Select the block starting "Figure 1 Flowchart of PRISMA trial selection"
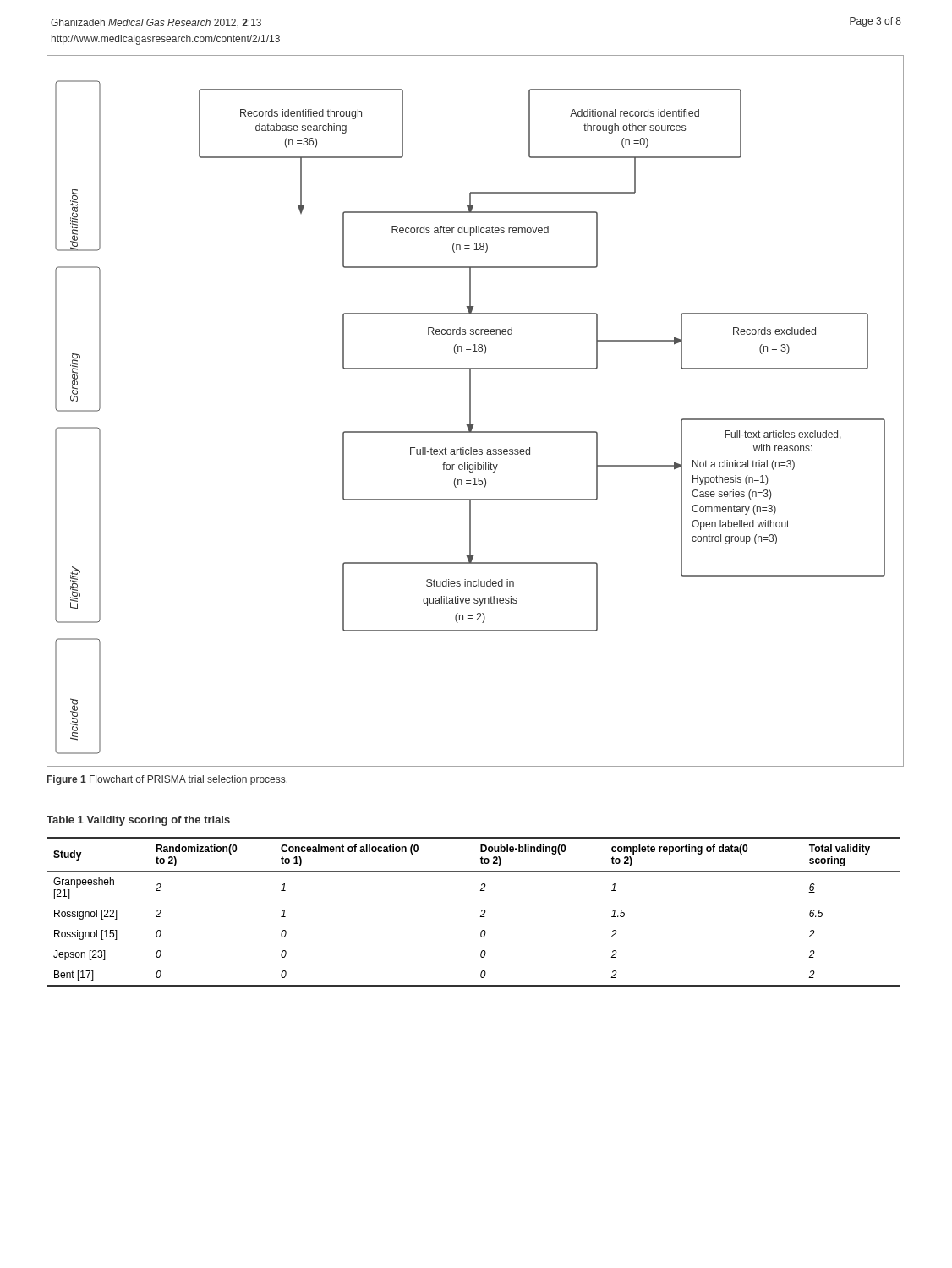The image size is (952, 1268). pyautogui.click(x=167, y=779)
